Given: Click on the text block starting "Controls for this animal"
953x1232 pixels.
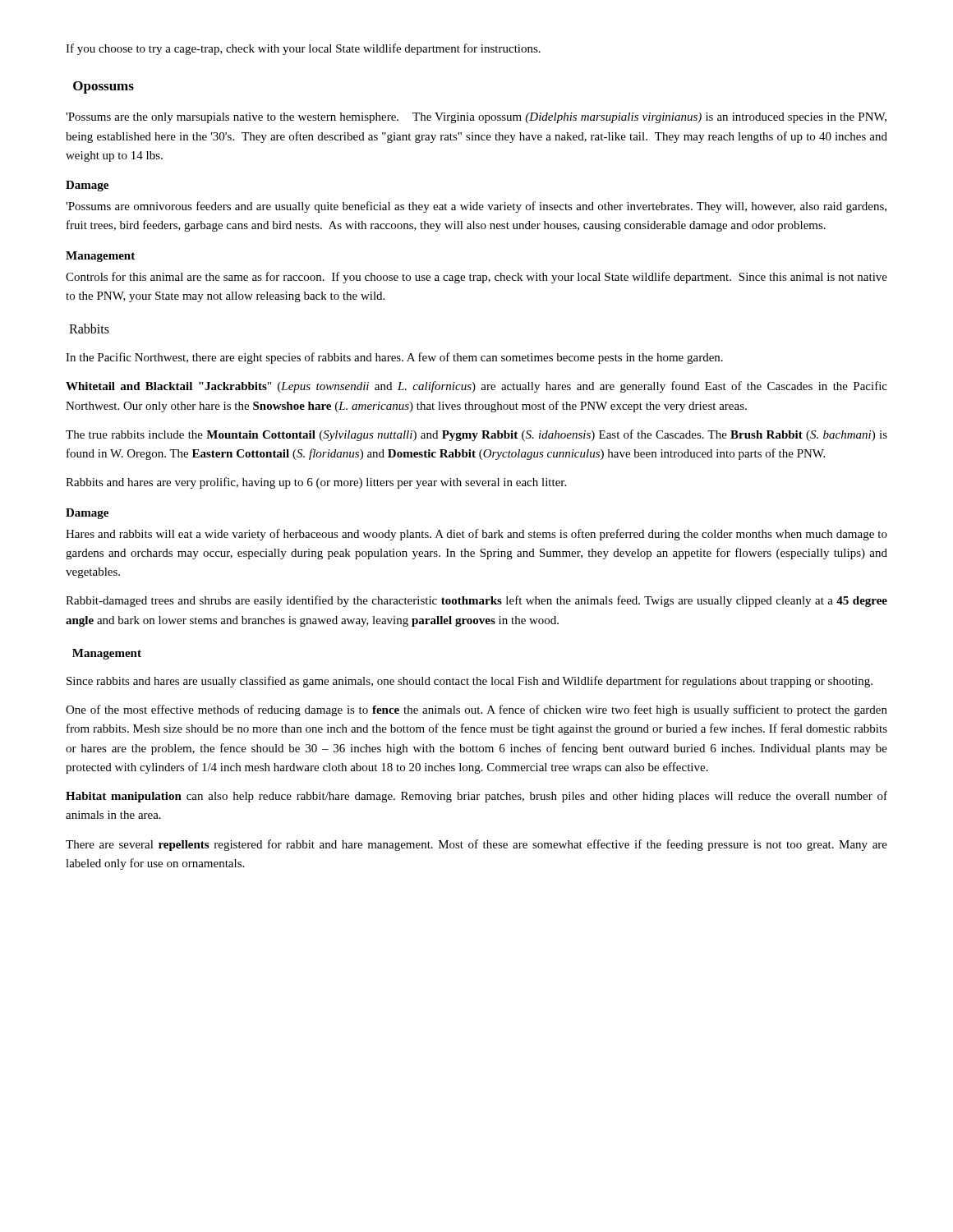Looking at the screenshot, I should coord(476,286).
